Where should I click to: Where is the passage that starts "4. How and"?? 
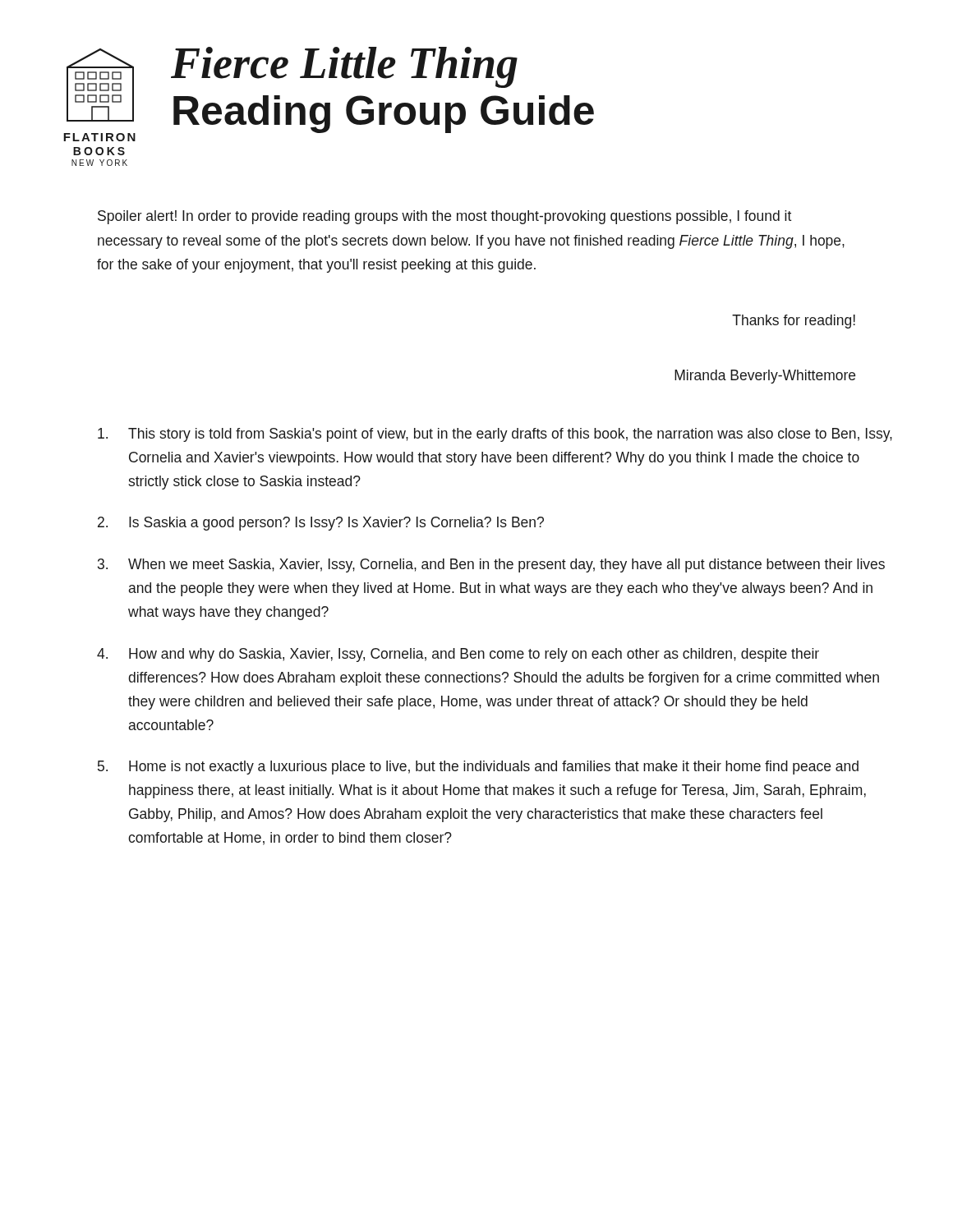click(495, 690)
